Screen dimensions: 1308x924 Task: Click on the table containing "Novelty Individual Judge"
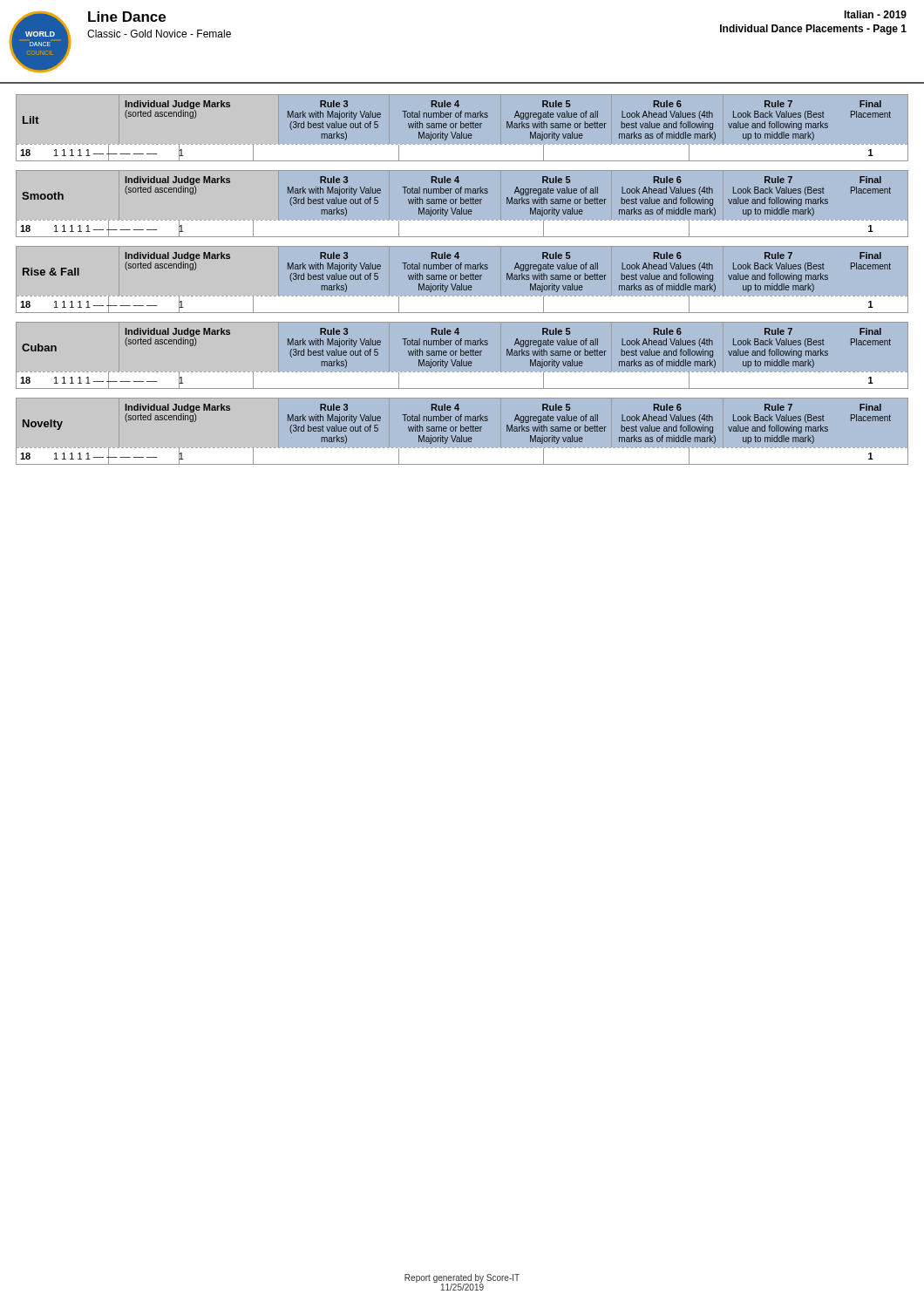462,431
